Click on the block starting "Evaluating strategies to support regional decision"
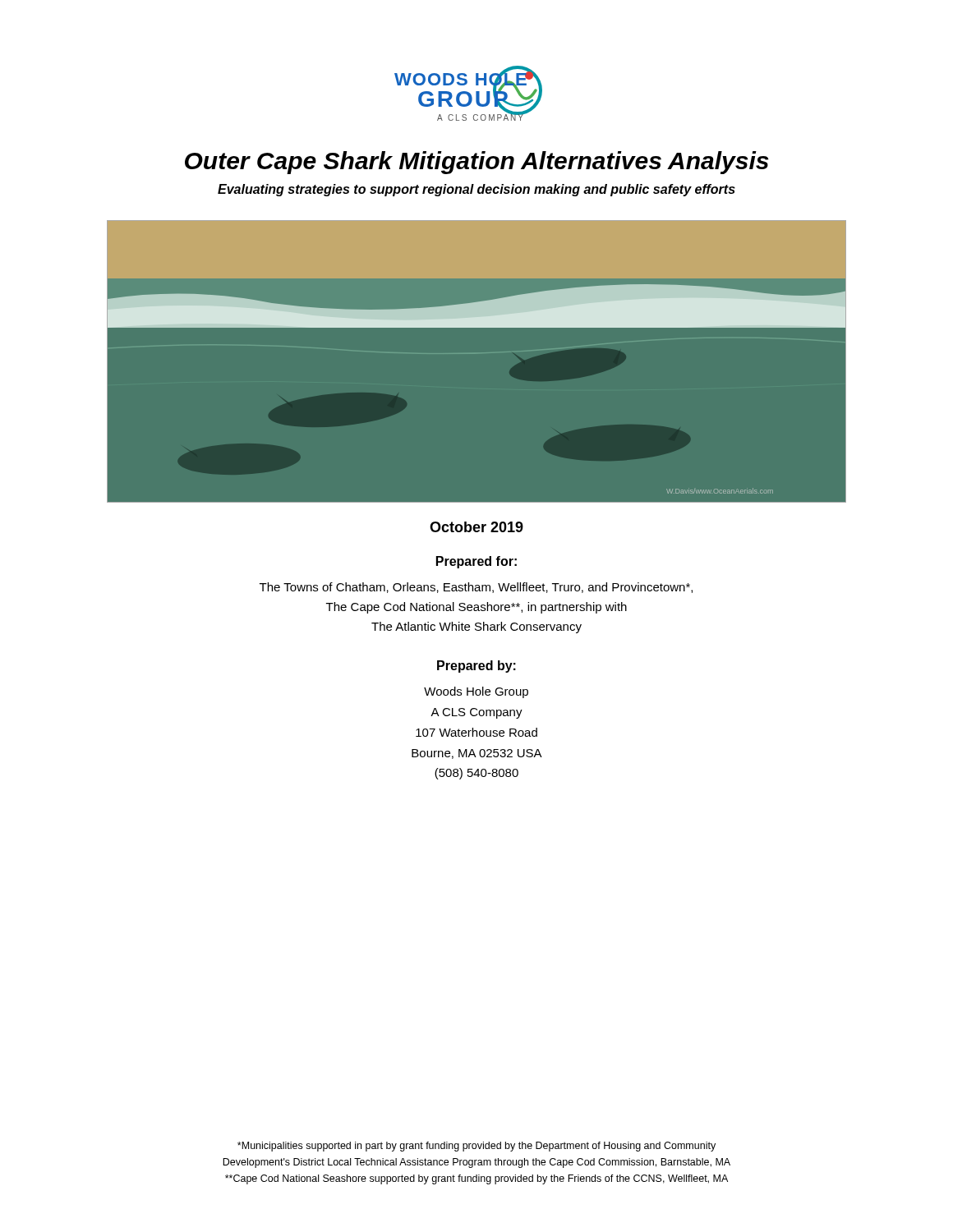This screenshot has height=1232, width=953. coord(476,189)
